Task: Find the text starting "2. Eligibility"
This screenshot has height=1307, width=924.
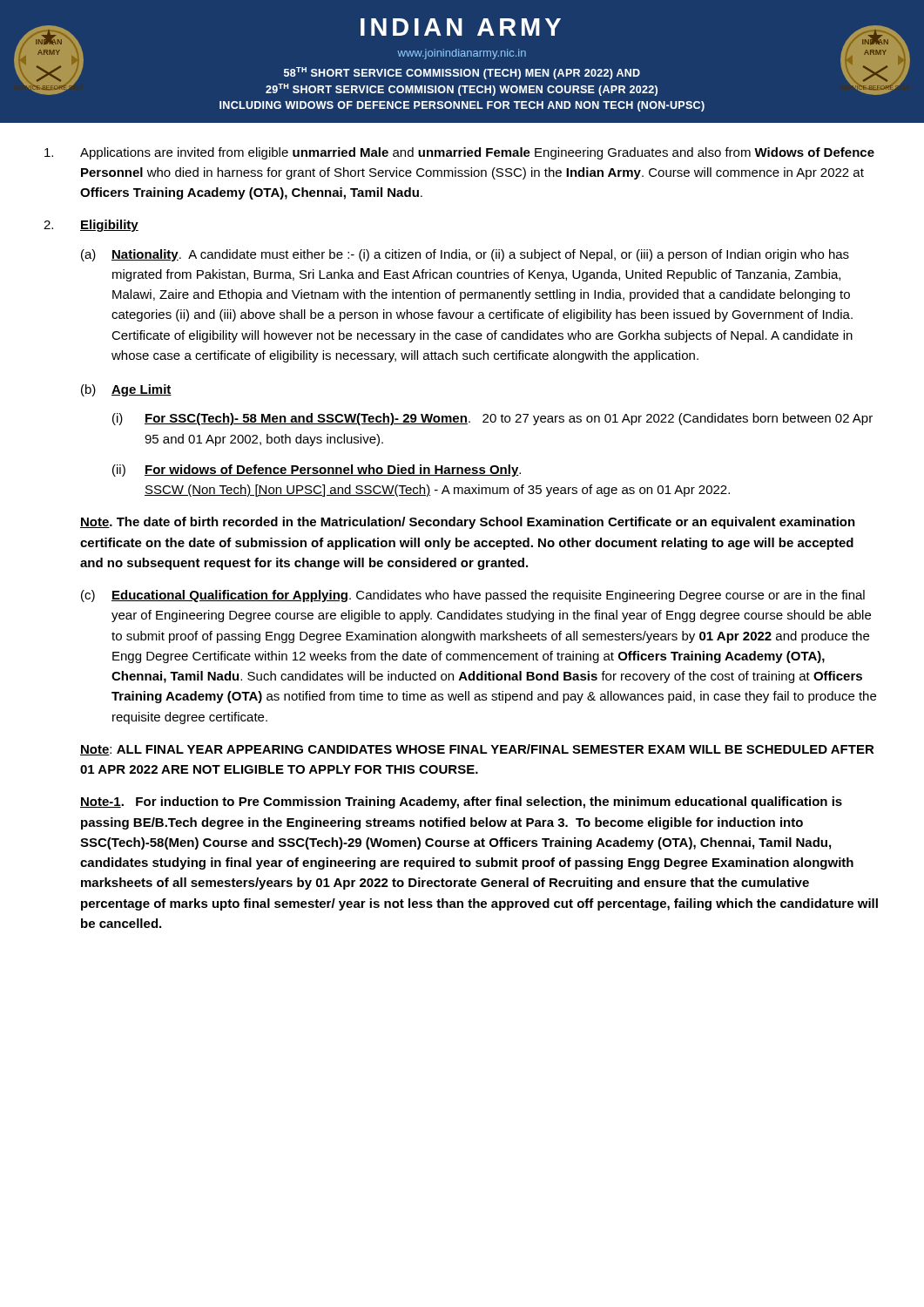Action: pos(91,225)
